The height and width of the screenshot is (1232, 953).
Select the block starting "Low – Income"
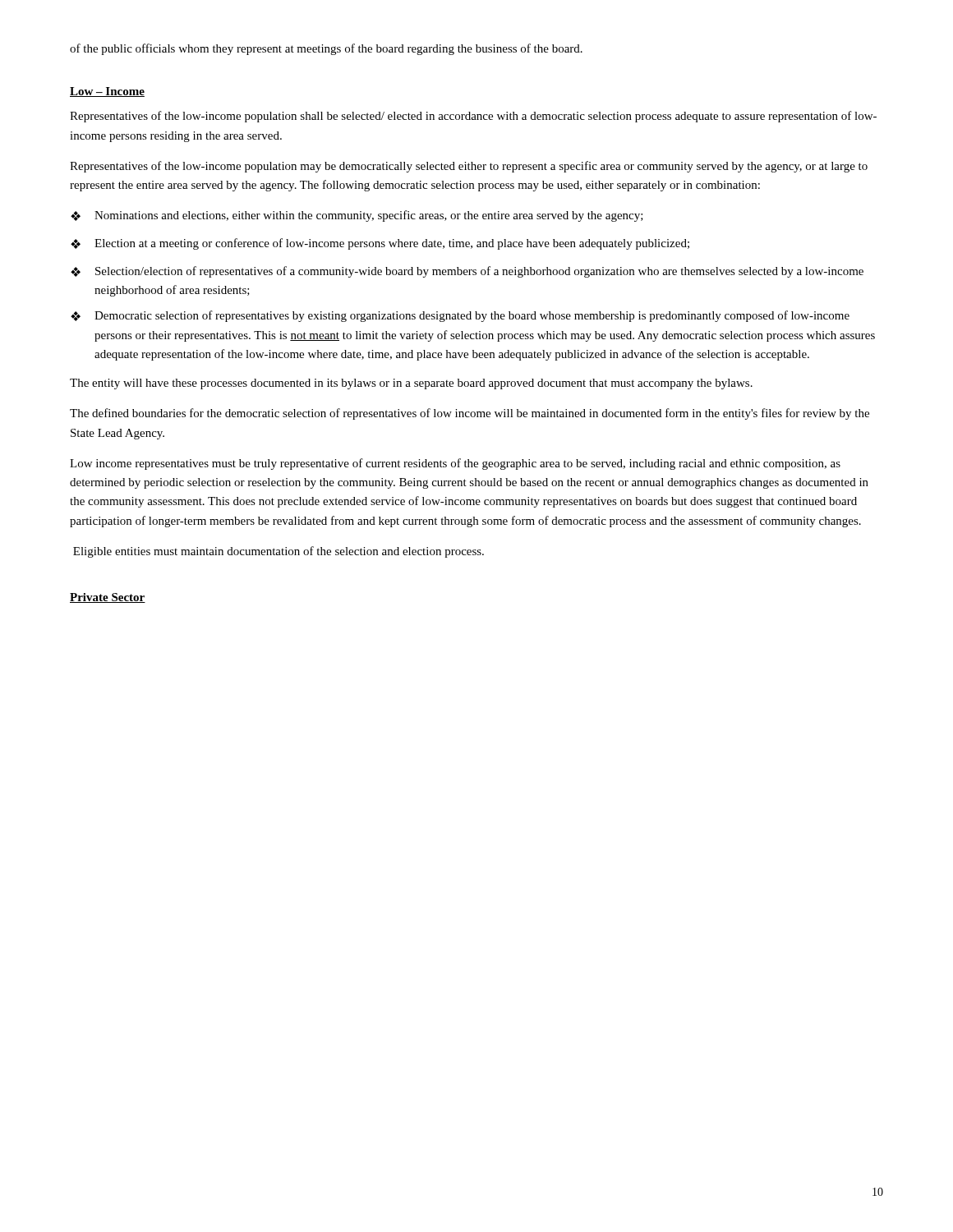coord(107,91)
